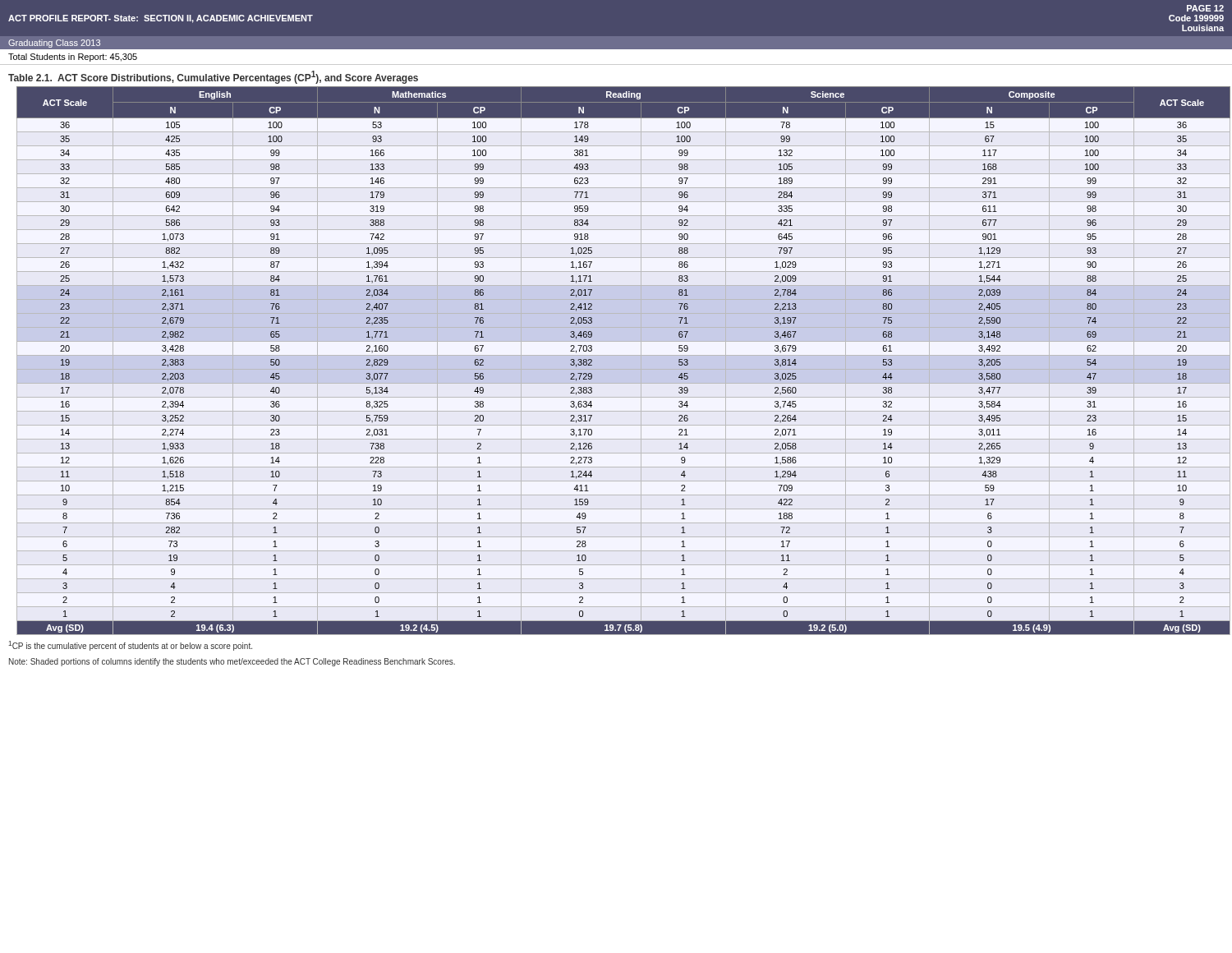Locate the text containing "Total Students in Report: 45,305"
Viewport: 1232px width, 953px height.
point(73,57)
